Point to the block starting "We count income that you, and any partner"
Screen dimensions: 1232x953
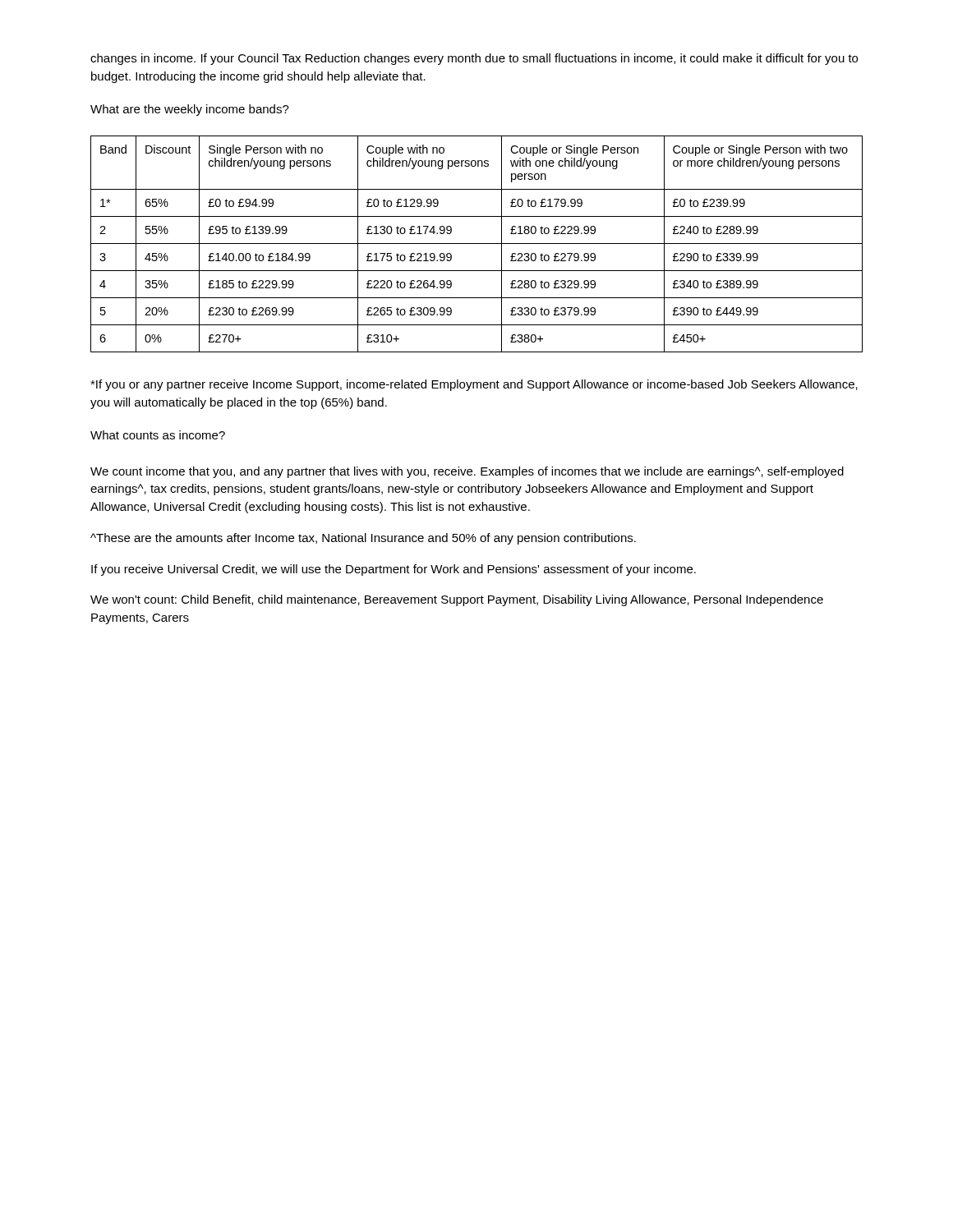pos(467,488)
